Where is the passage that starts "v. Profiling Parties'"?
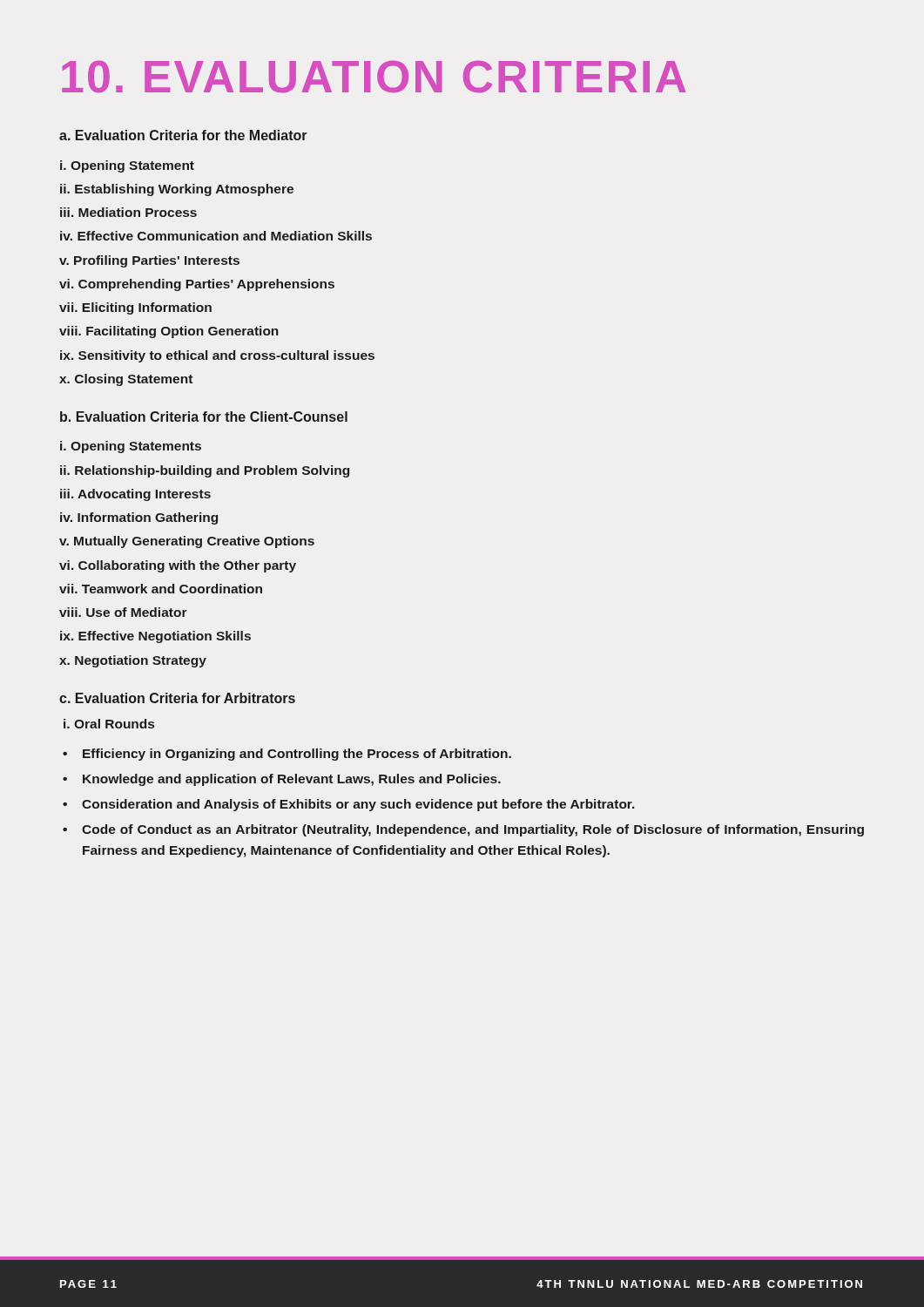Image resolution: width=924 pixels, height=1307 pixels. (x=150, y=260)
